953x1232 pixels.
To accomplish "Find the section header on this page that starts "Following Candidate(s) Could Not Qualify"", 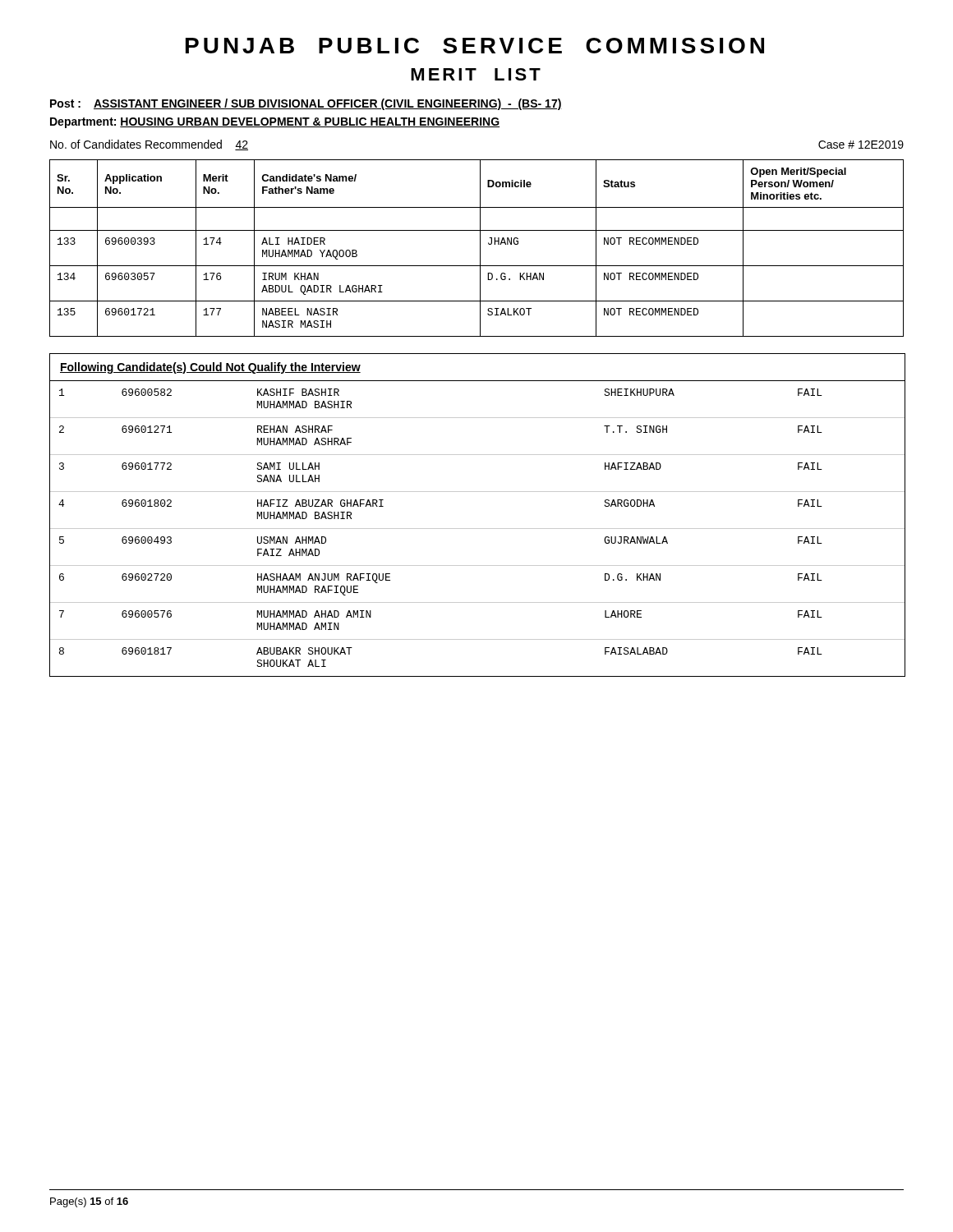I will pos(210,368).
